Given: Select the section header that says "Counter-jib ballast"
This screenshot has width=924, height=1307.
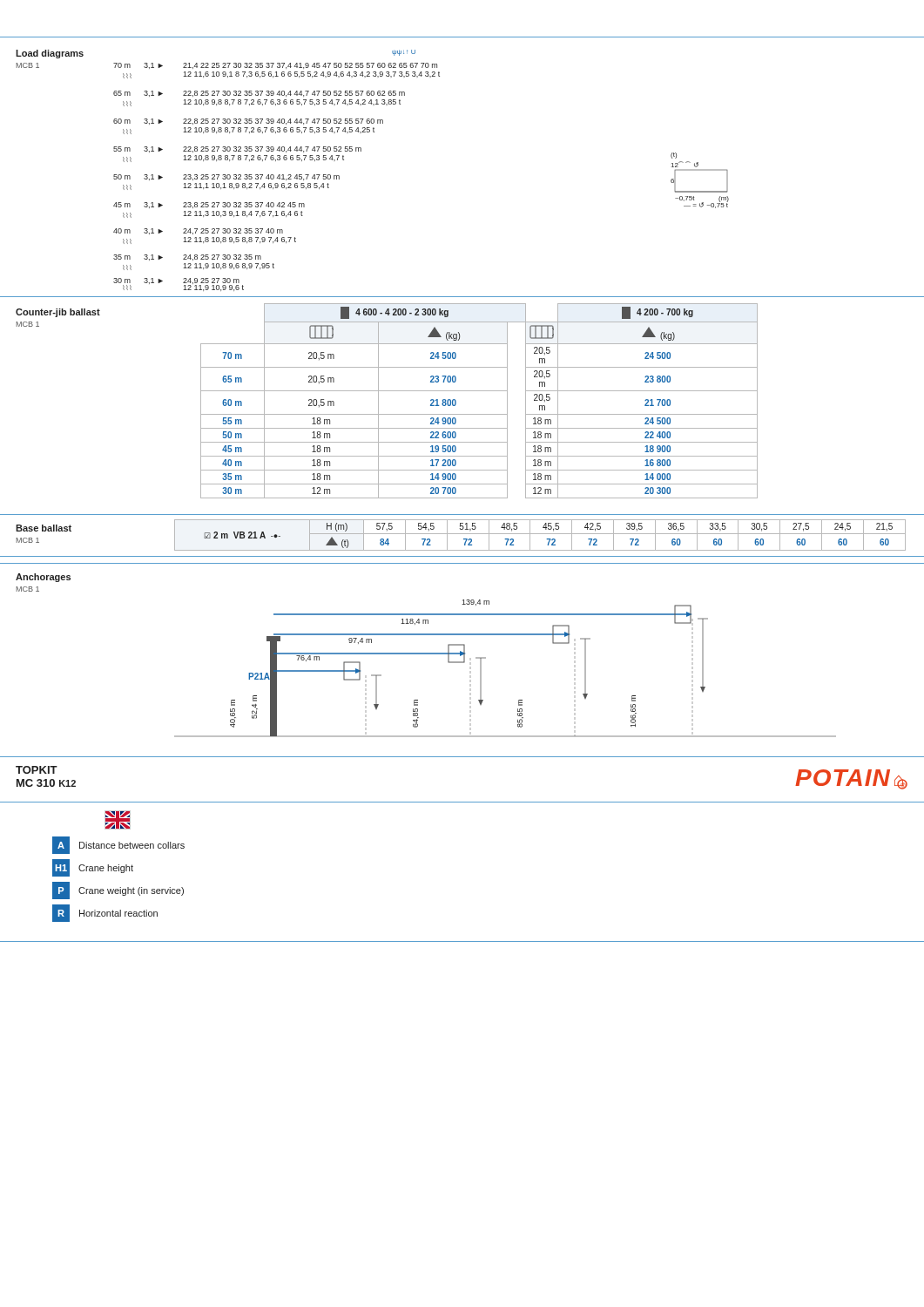Looking at the screenshot, I should [x=58, y=312].
